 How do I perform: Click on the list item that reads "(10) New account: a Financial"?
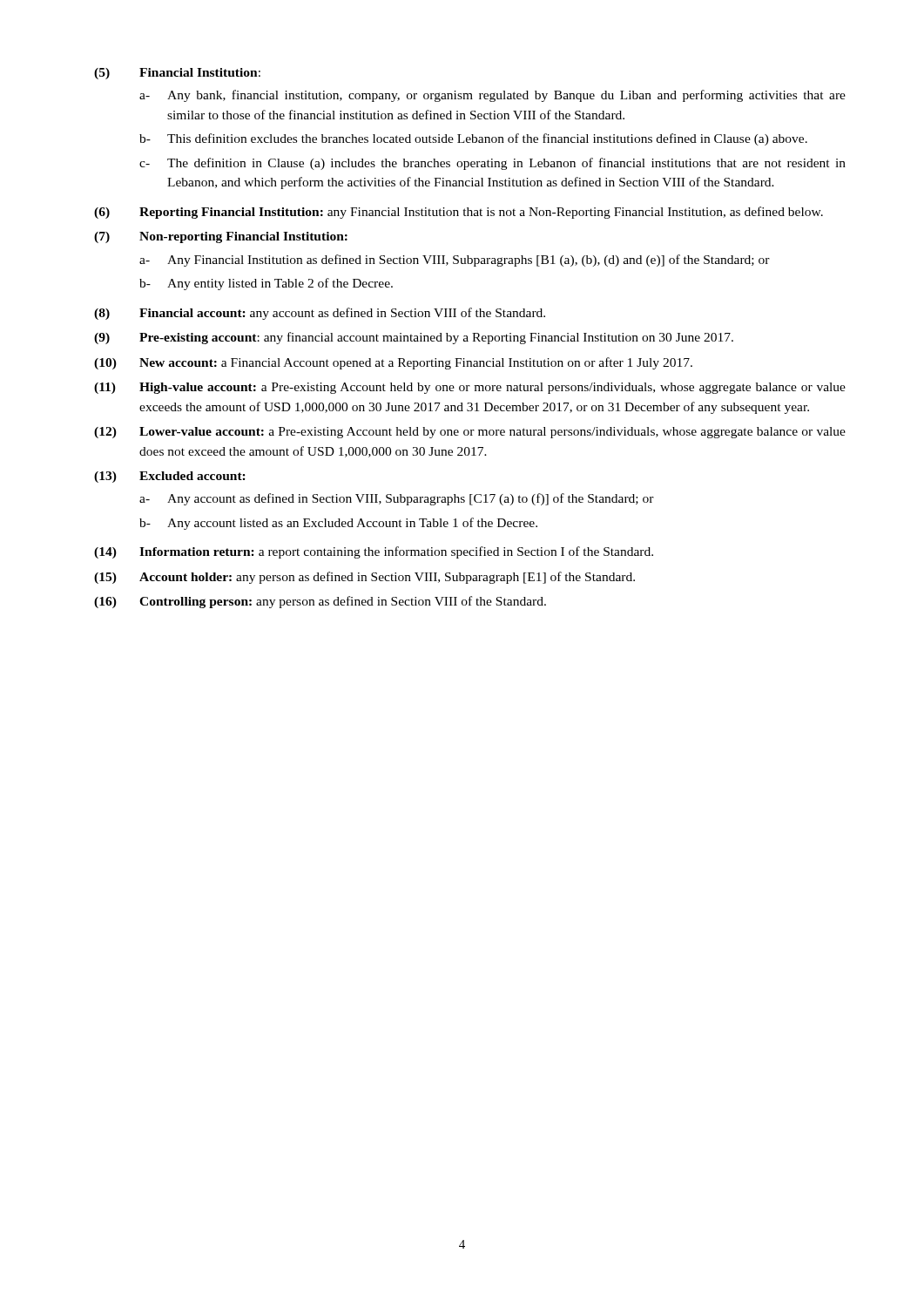point(470,362)
